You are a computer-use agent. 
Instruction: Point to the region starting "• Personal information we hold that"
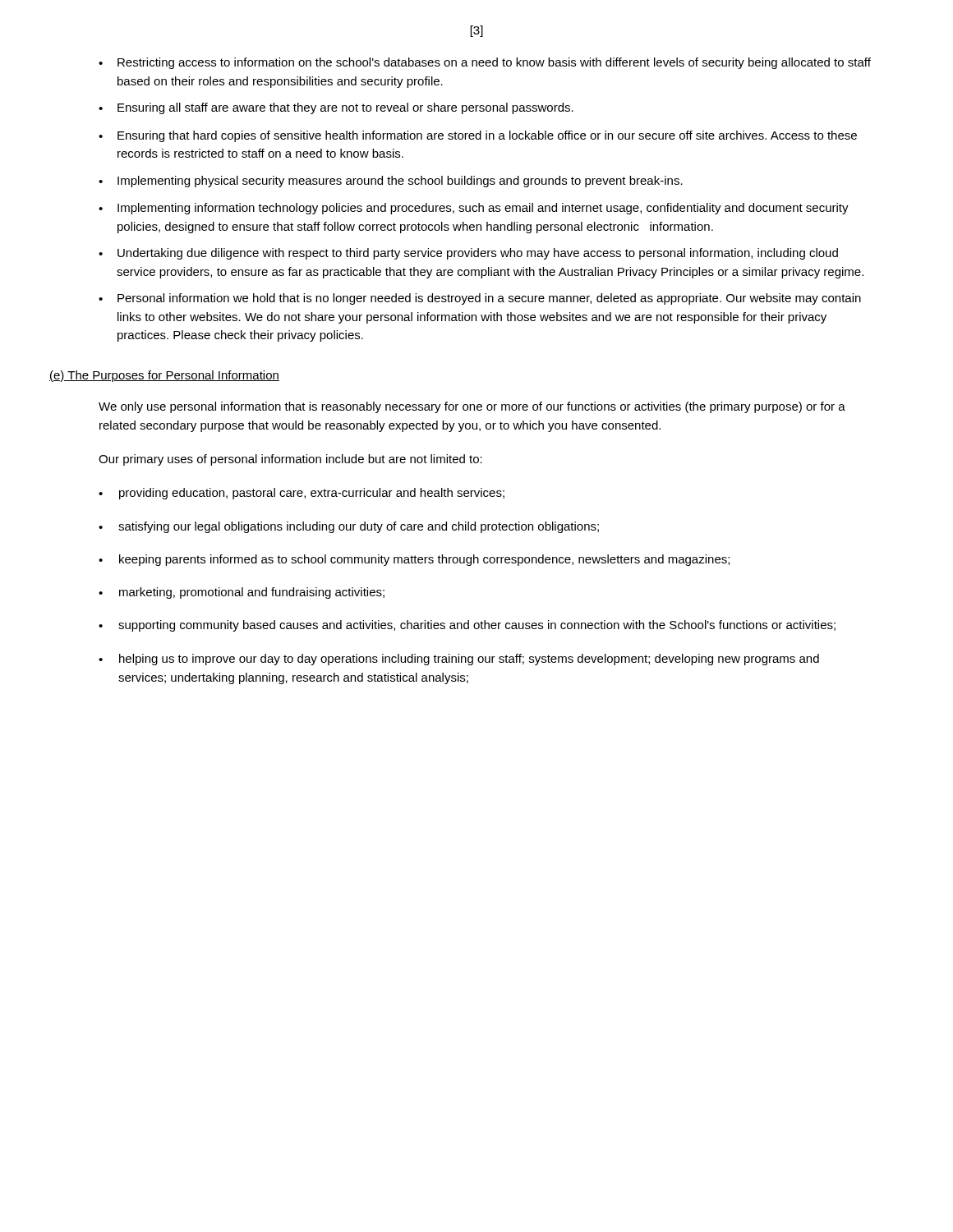(x=485, y=317)
